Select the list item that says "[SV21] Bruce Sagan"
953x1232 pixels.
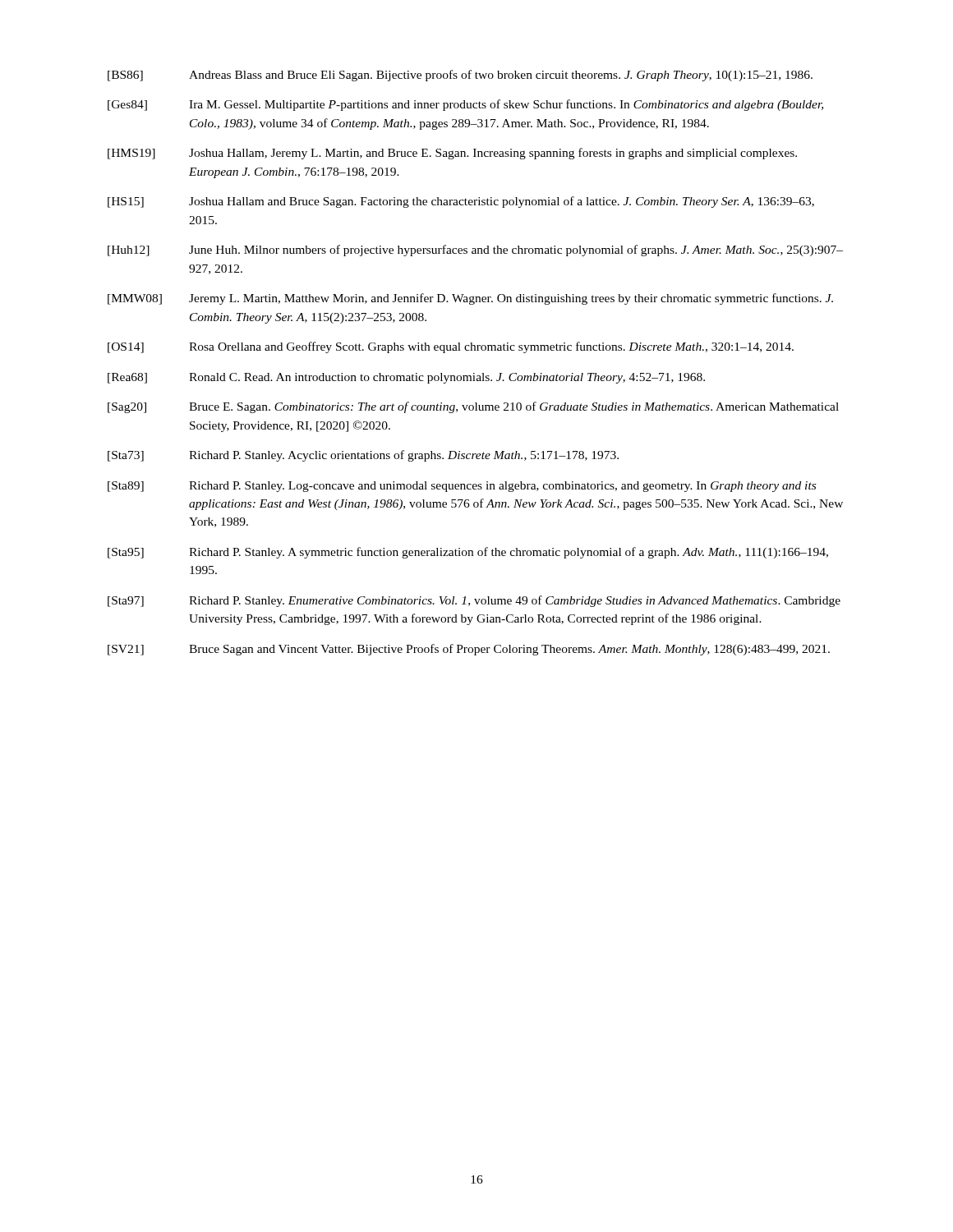476,649
